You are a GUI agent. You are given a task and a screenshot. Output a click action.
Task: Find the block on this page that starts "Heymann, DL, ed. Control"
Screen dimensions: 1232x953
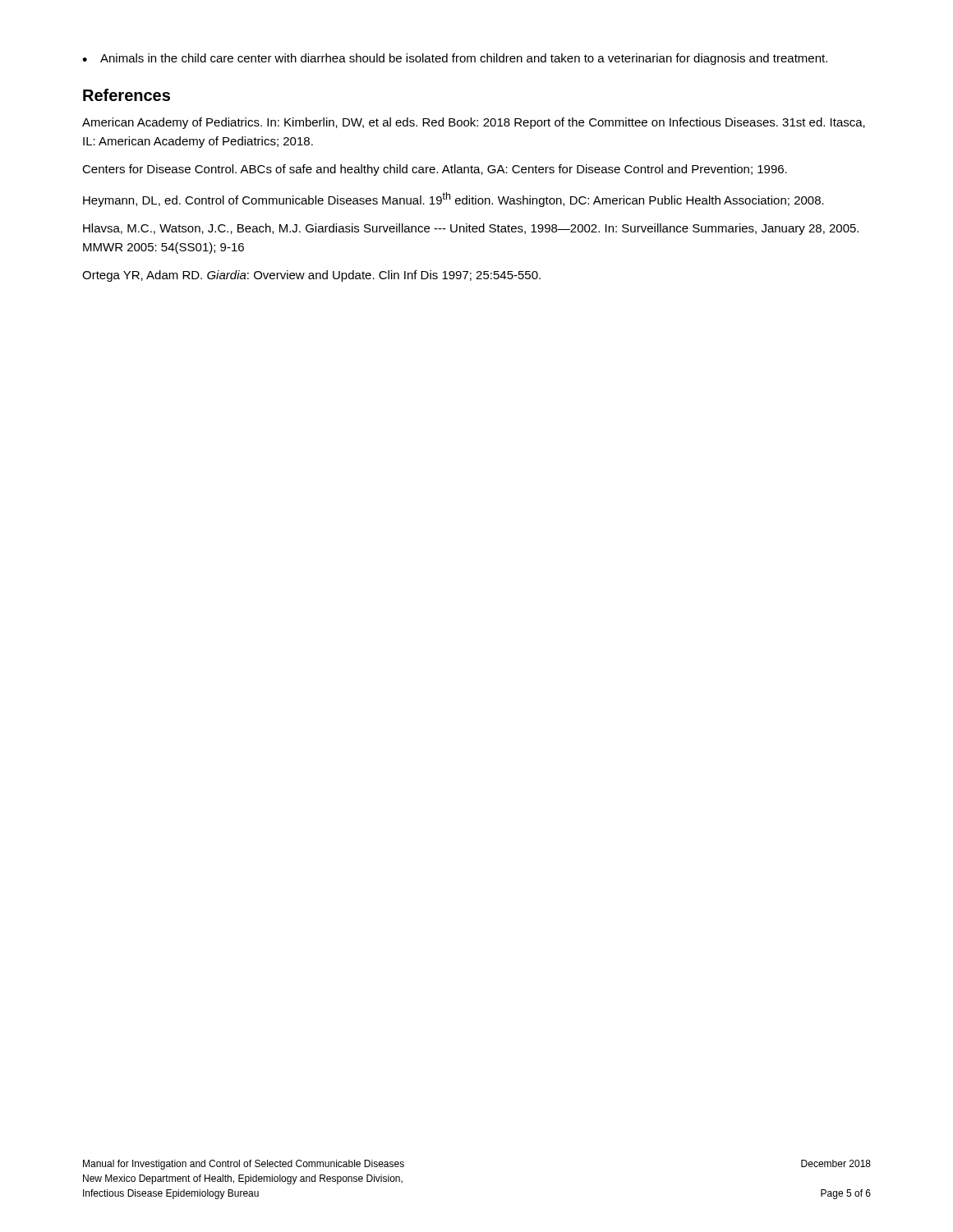click(453, 198)
